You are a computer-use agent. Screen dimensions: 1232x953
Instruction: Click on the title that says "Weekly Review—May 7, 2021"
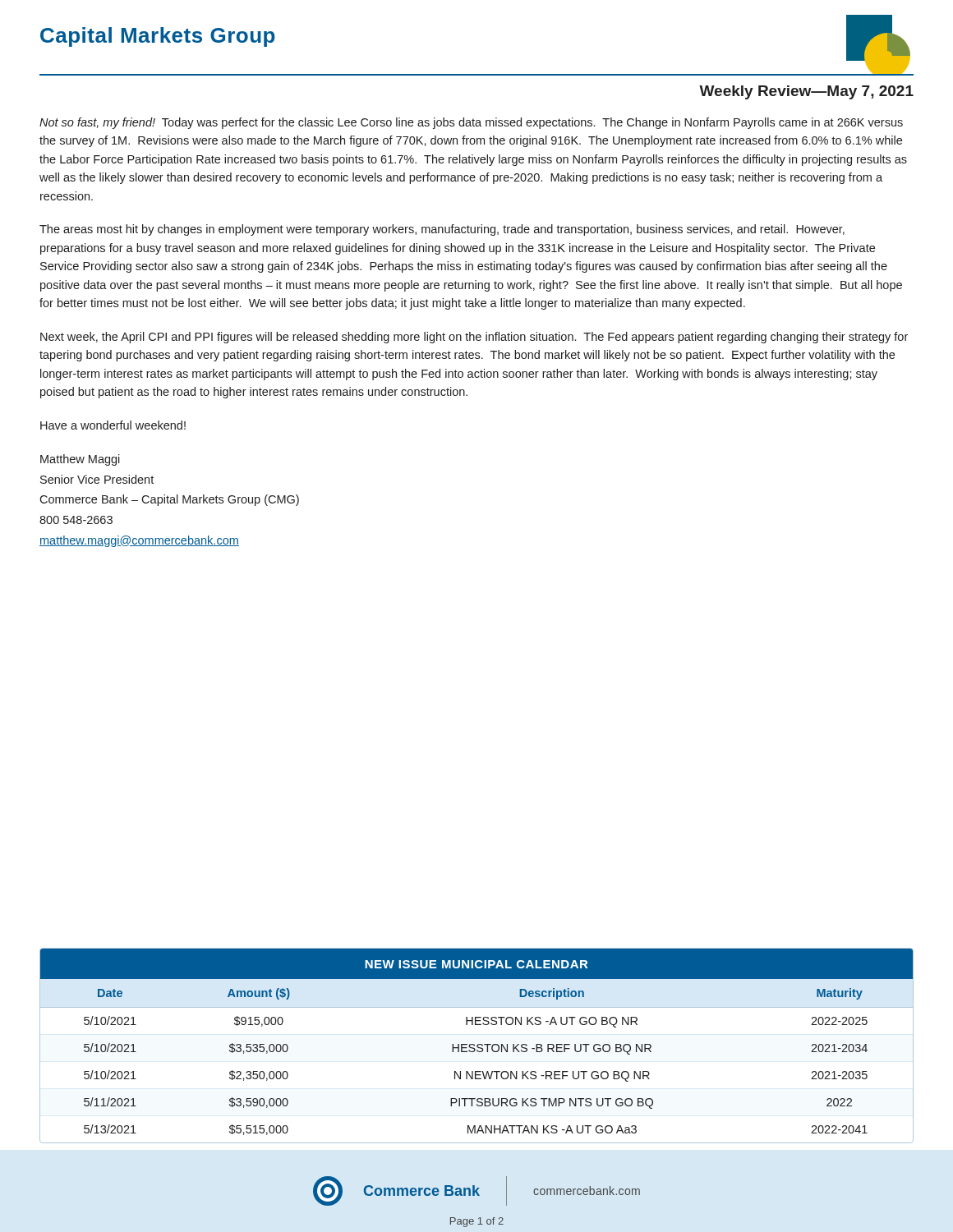click(x=807, y=91)
